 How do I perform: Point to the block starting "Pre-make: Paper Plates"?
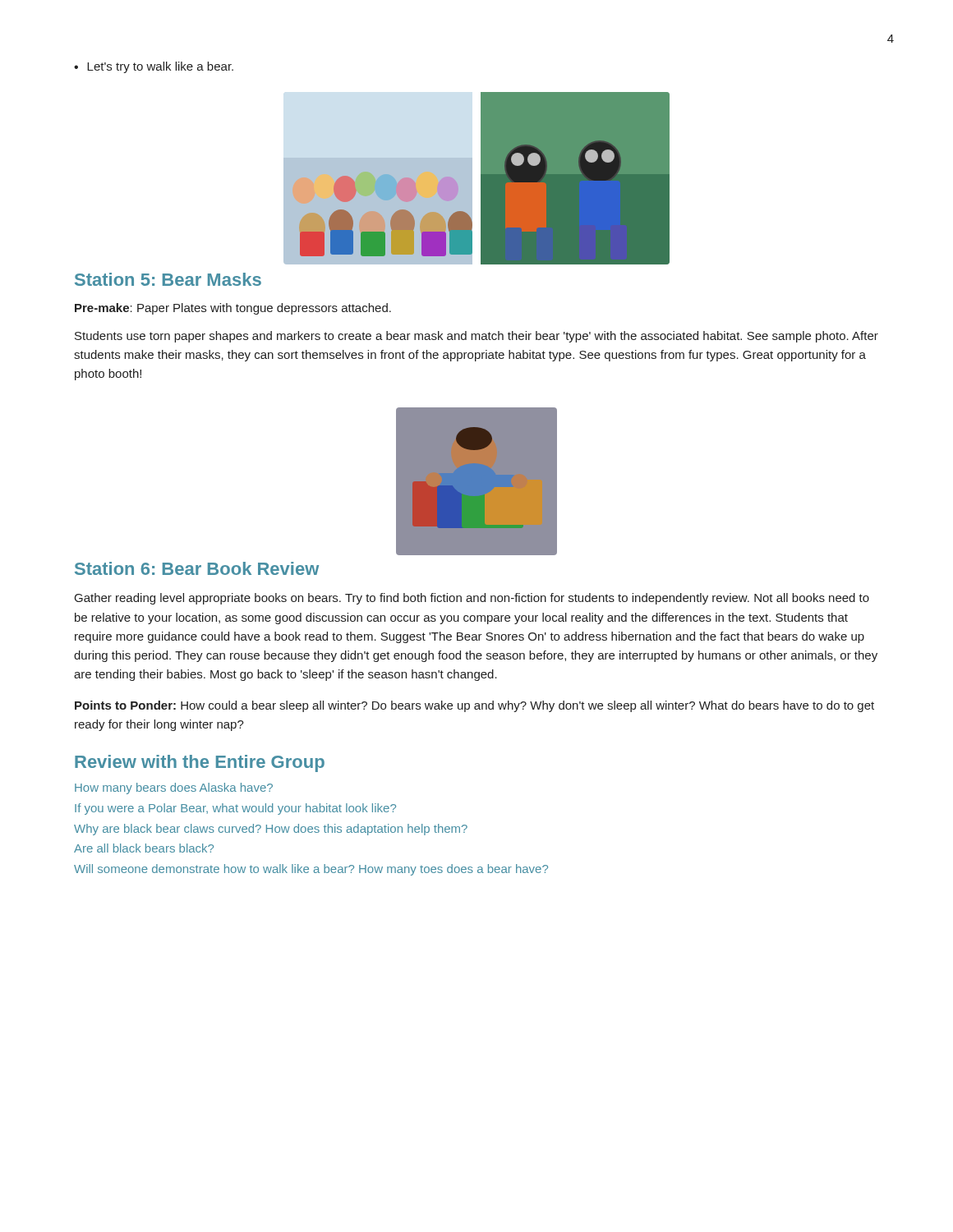[x=233, y=308]
